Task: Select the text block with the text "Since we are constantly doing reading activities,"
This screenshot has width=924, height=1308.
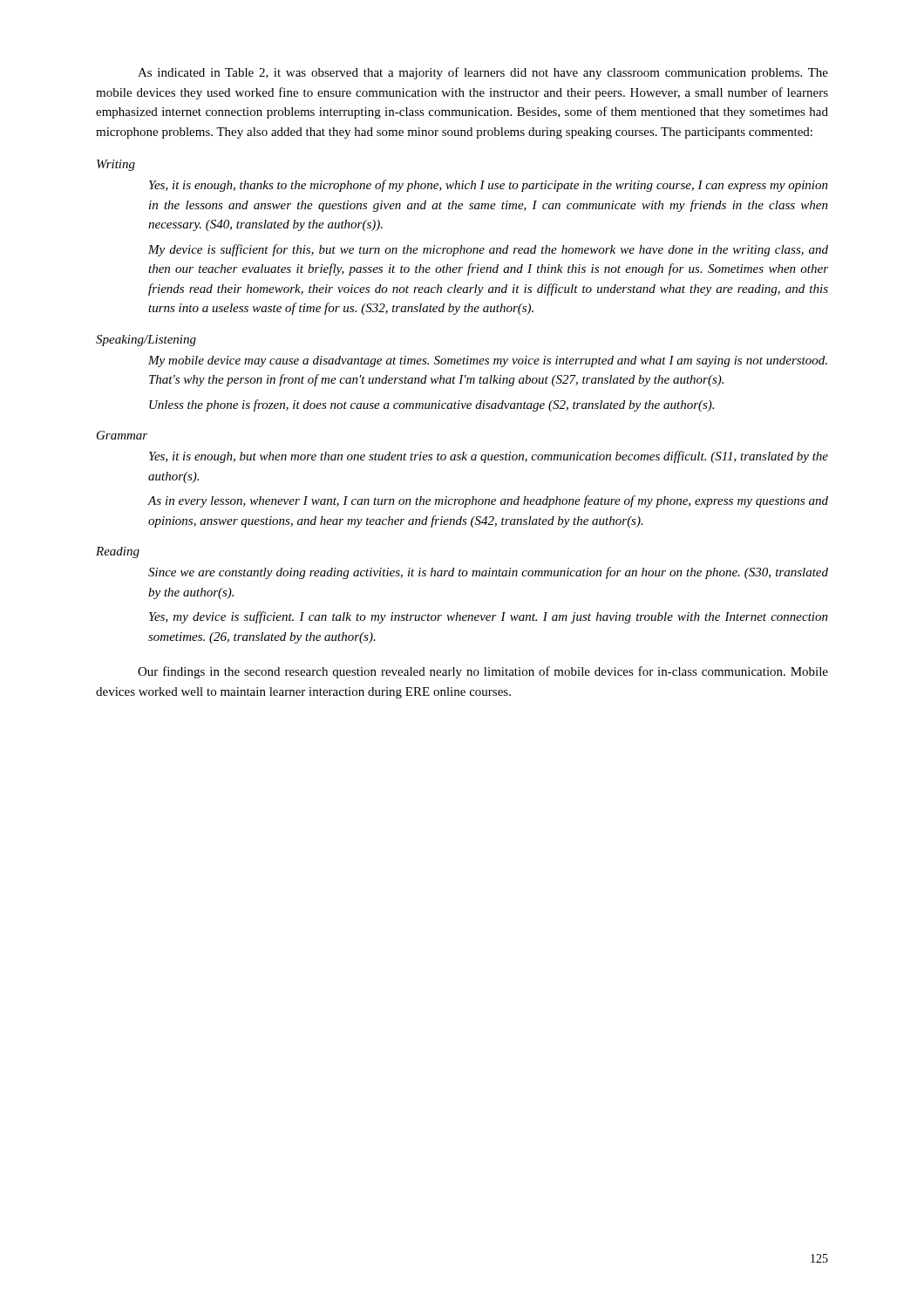Action: (x=488, y=604)
